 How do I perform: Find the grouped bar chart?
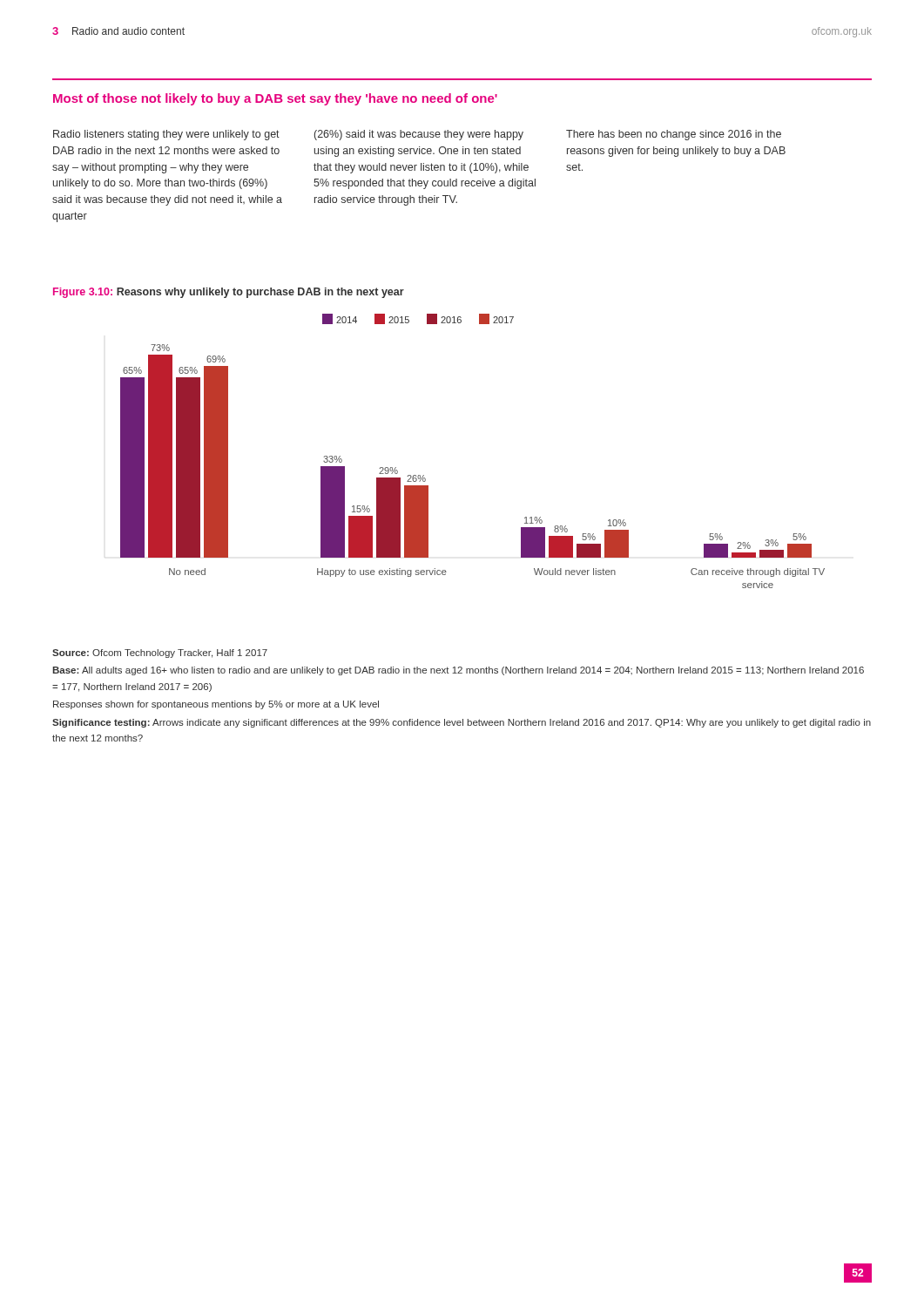(x=462, y=471)
